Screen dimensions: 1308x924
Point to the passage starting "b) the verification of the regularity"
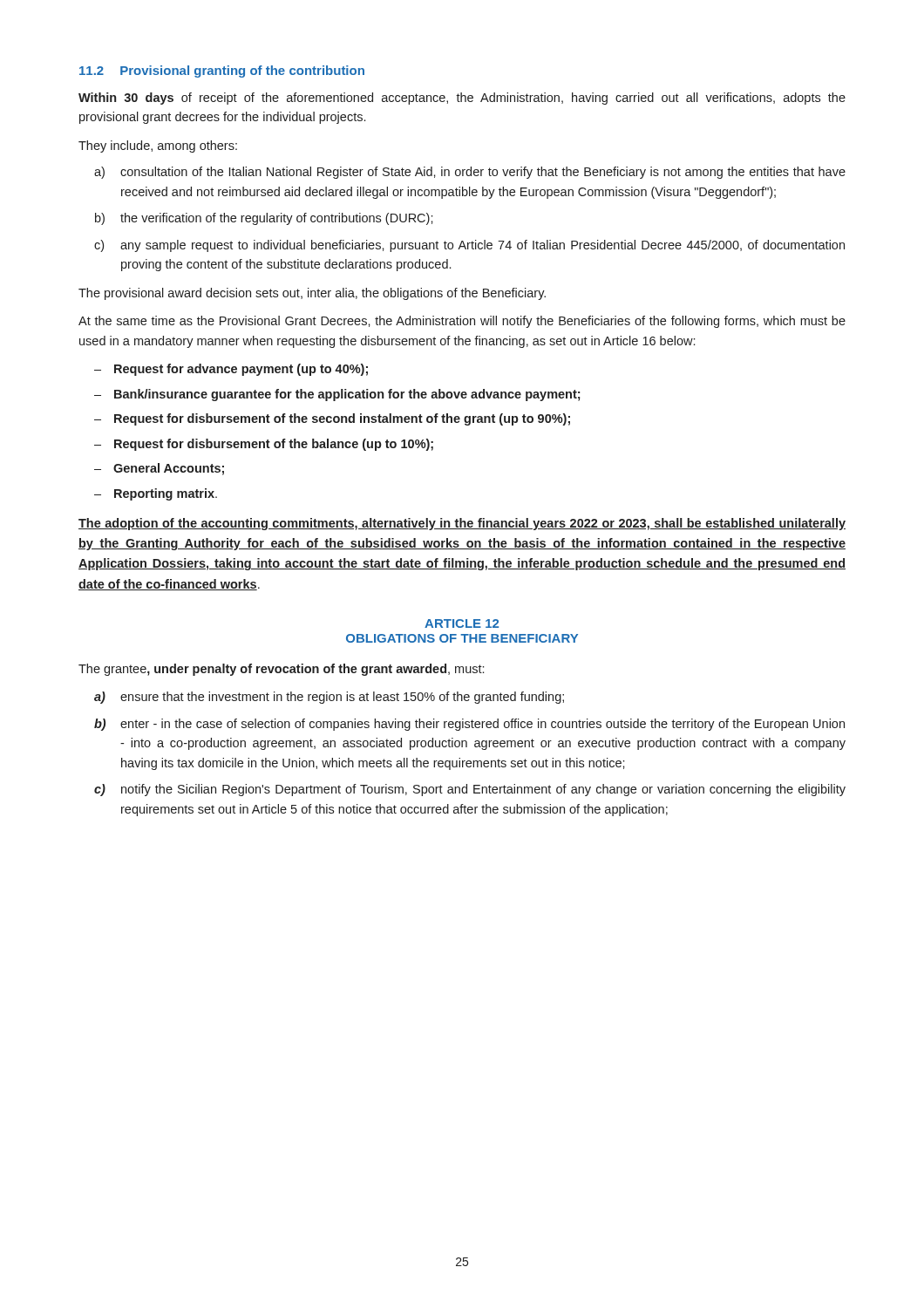(x=264, y=219)
